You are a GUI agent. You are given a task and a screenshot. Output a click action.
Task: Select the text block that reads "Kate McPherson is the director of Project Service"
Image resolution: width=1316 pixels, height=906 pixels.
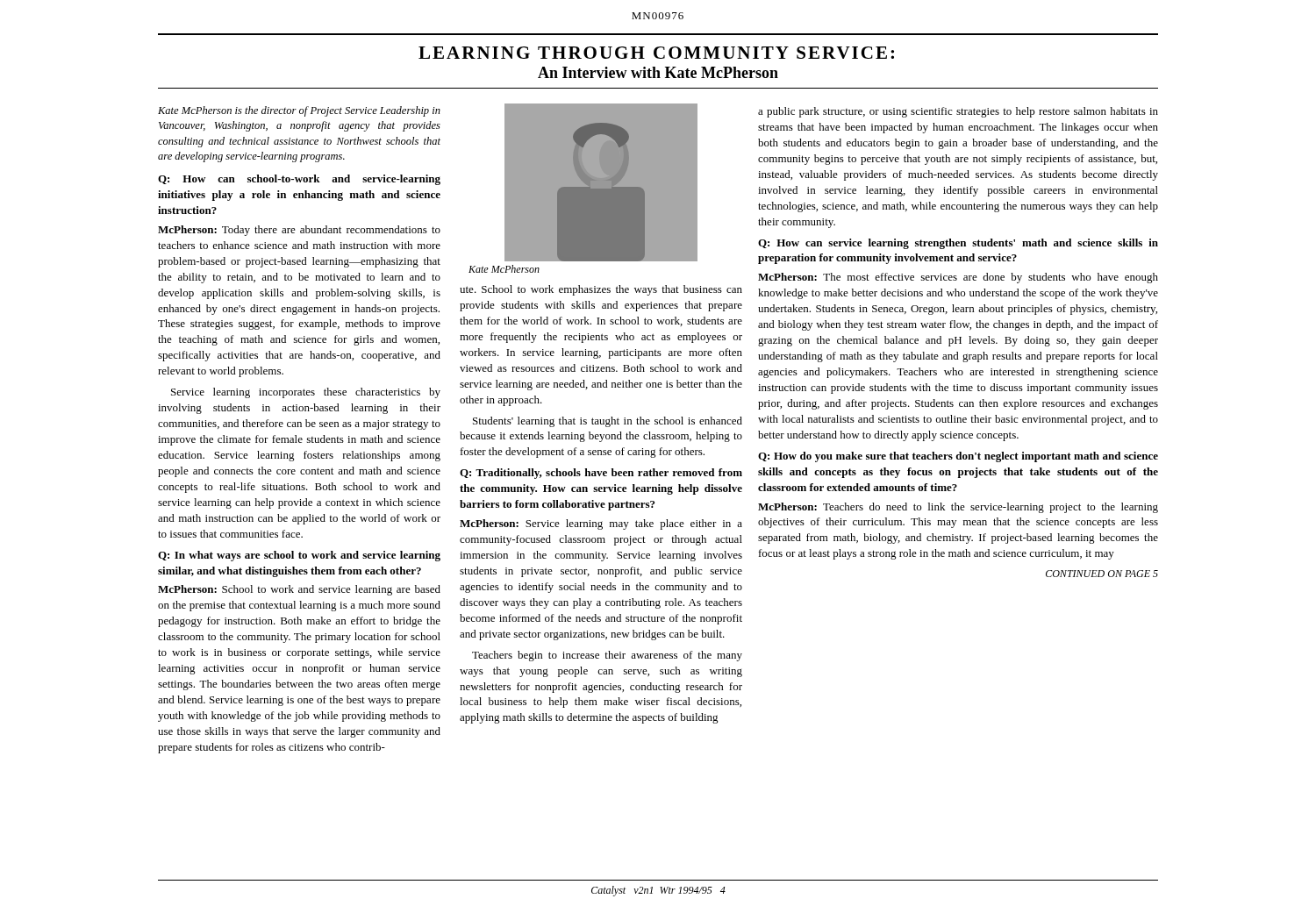tap(299, 134)
